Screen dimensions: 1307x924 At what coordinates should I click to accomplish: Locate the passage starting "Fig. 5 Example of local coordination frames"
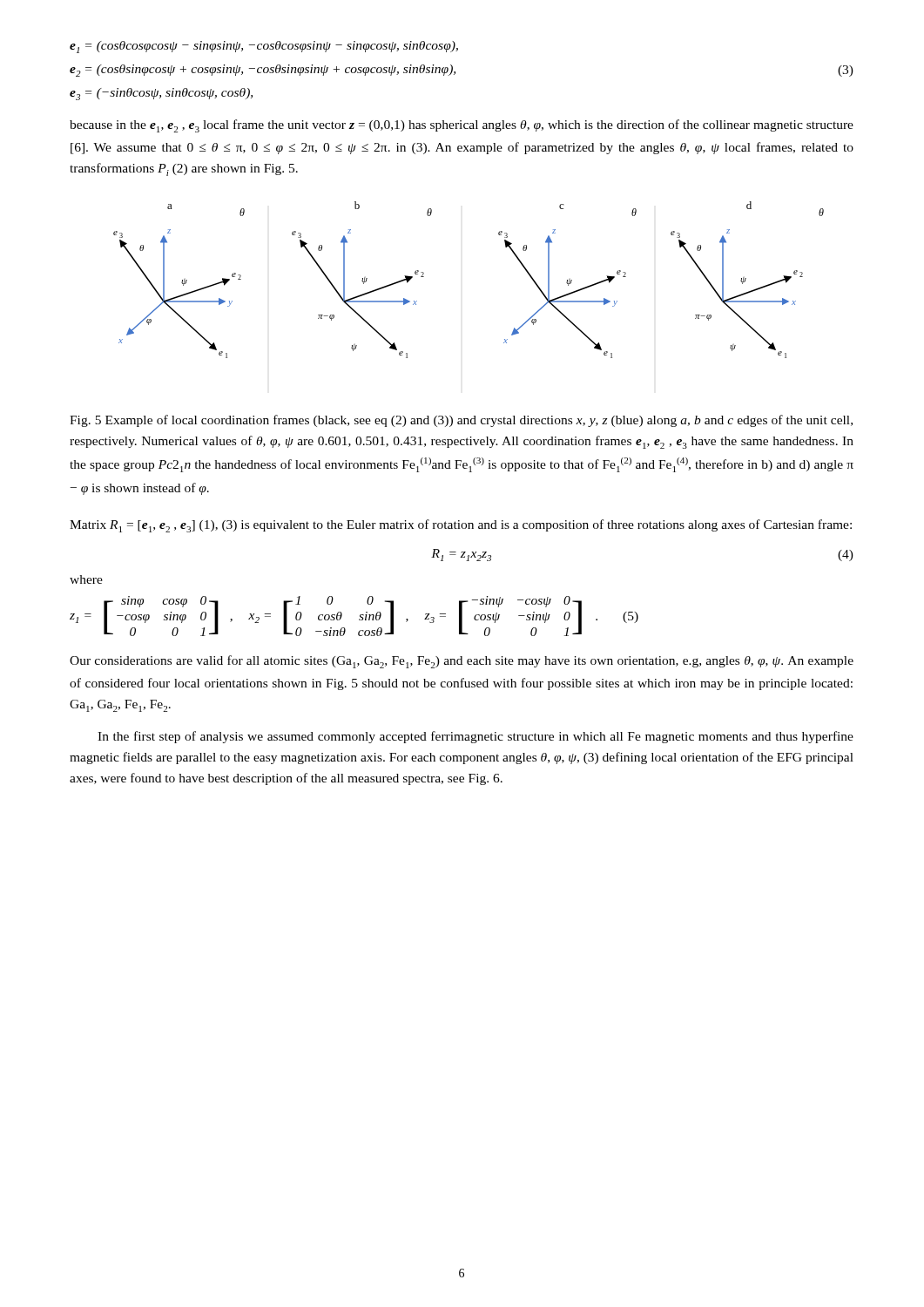coord(462,453)
